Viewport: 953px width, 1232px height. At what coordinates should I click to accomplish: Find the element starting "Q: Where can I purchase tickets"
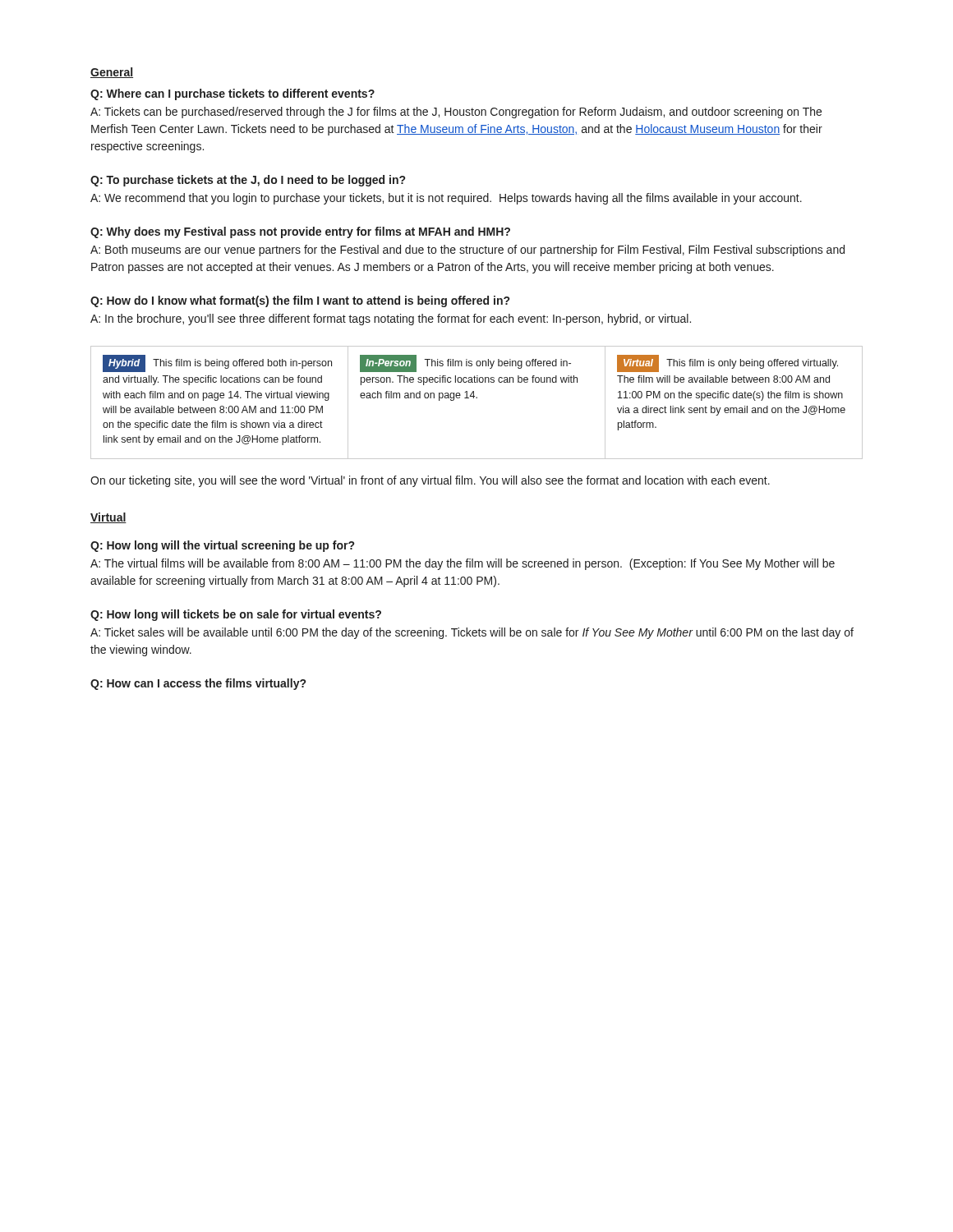click(x=476, y=121)
